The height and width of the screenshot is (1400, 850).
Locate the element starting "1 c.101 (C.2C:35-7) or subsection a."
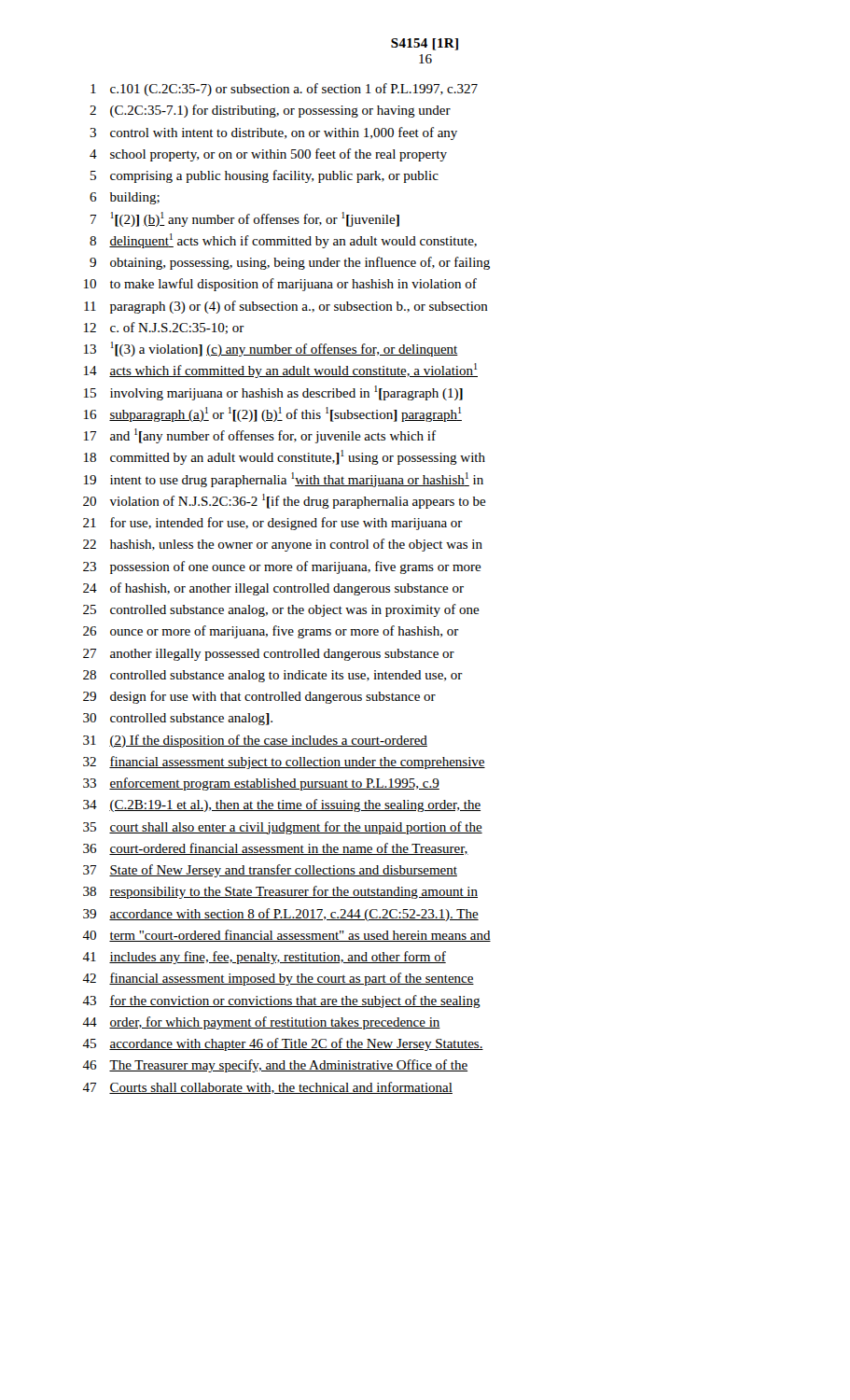425,588
